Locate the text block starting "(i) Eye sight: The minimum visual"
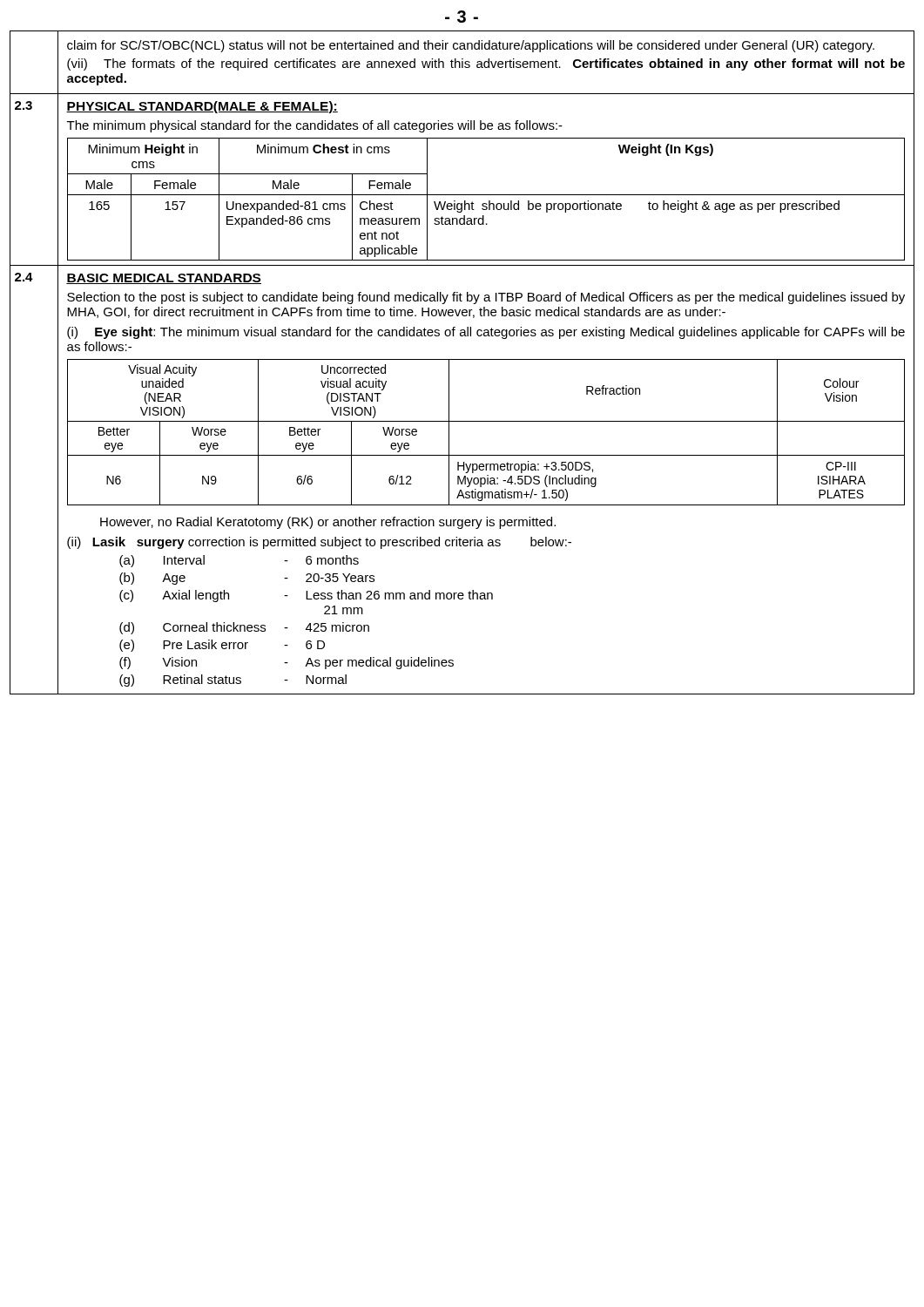Screen dimensions: 1307x924 coord(486,339)
